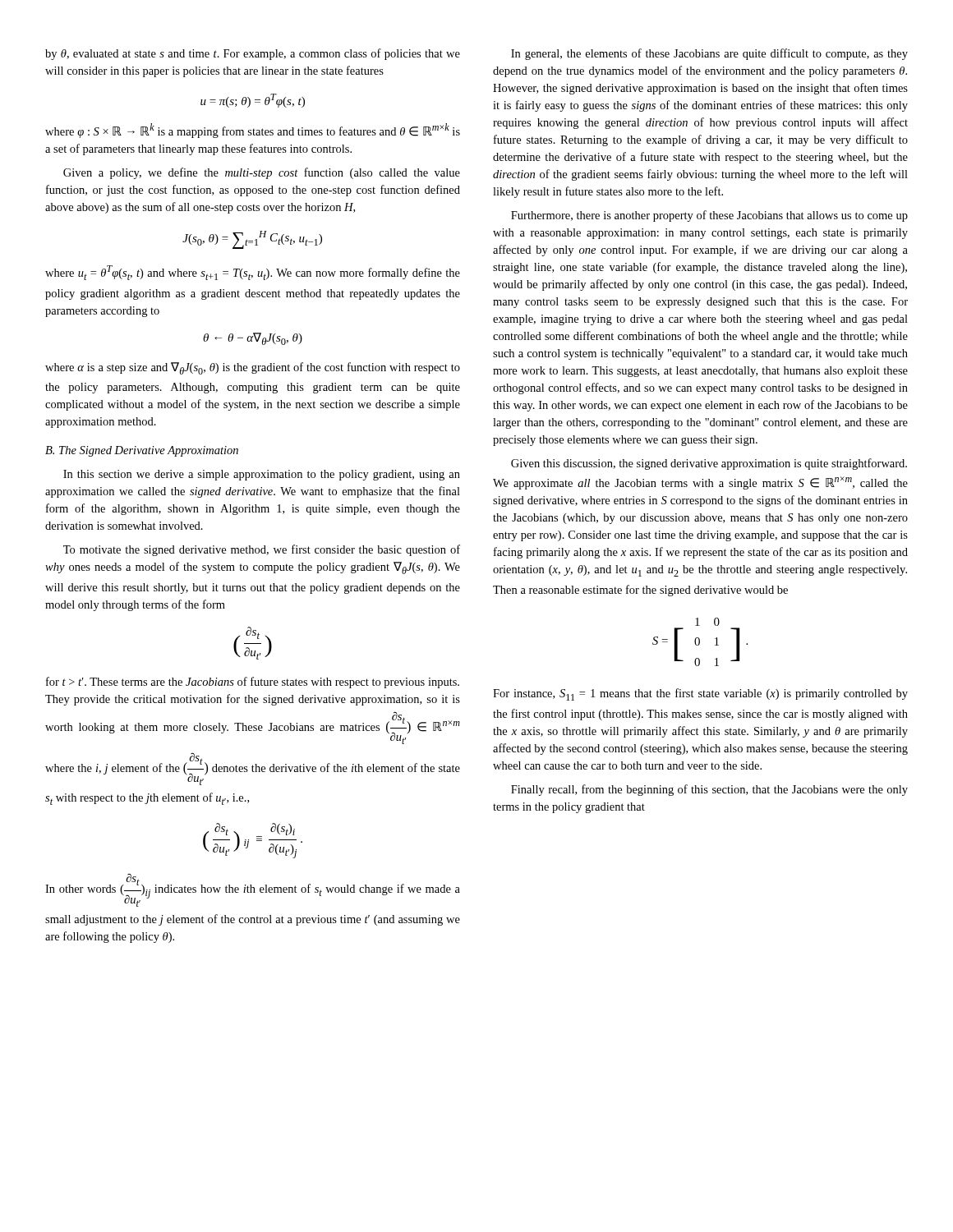Point to the passage starting "θ ← θ −"
Screen dimensions: 1232x953
point(253,339)
